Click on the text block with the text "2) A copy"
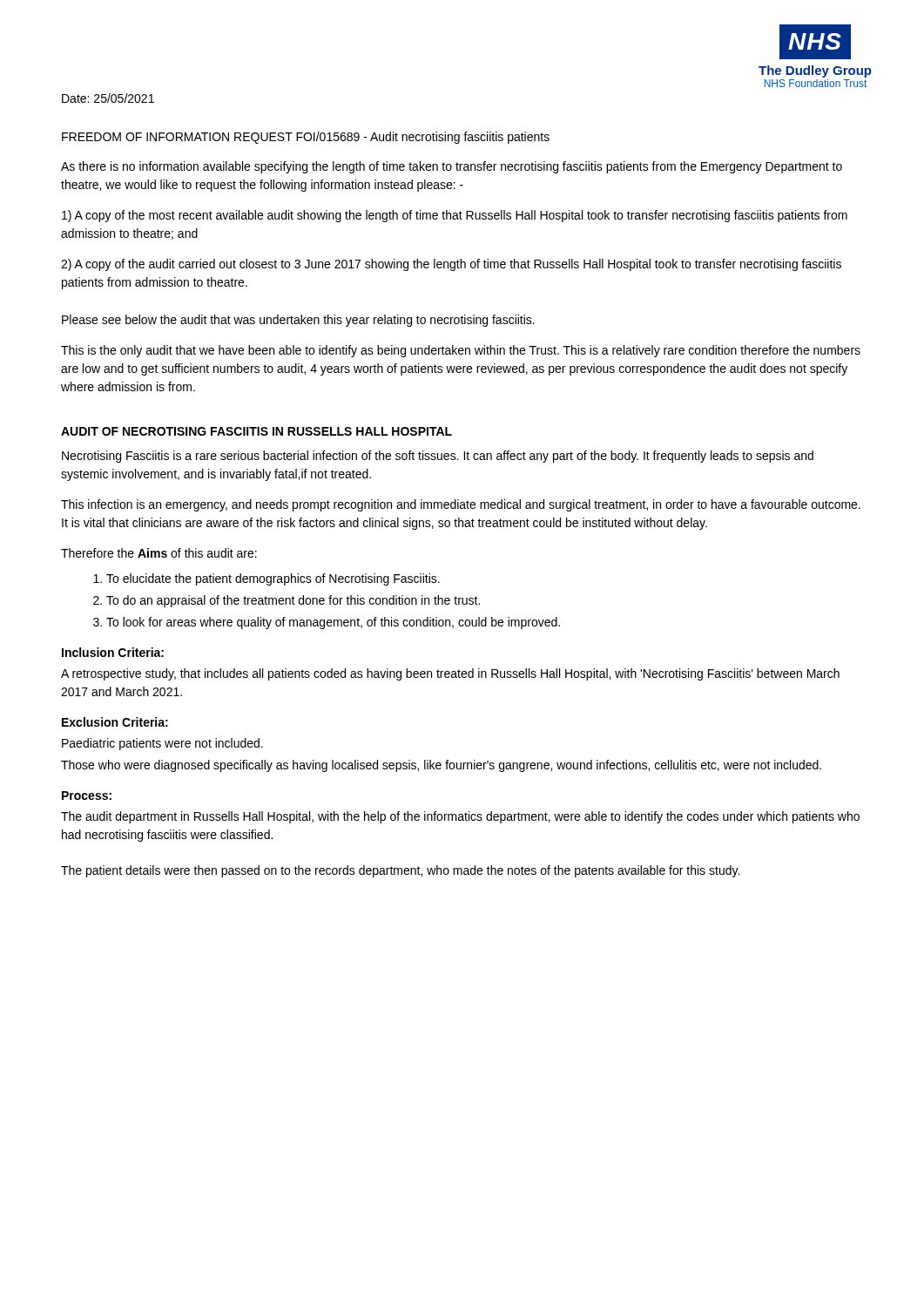Viewport: 924px width, 1307px height. tap(451, 273)
